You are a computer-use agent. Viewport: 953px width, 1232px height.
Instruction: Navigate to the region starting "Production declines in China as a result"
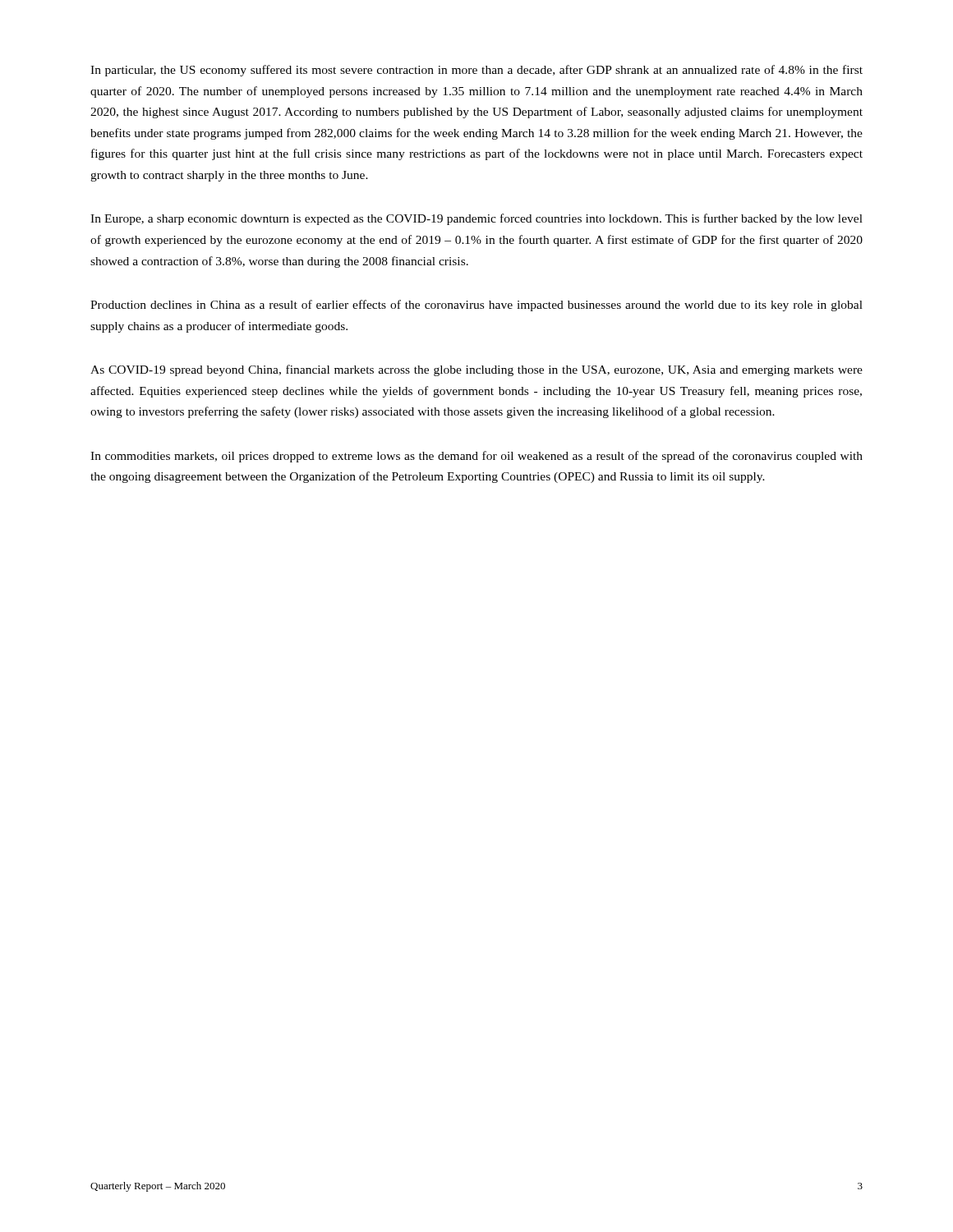476,315
